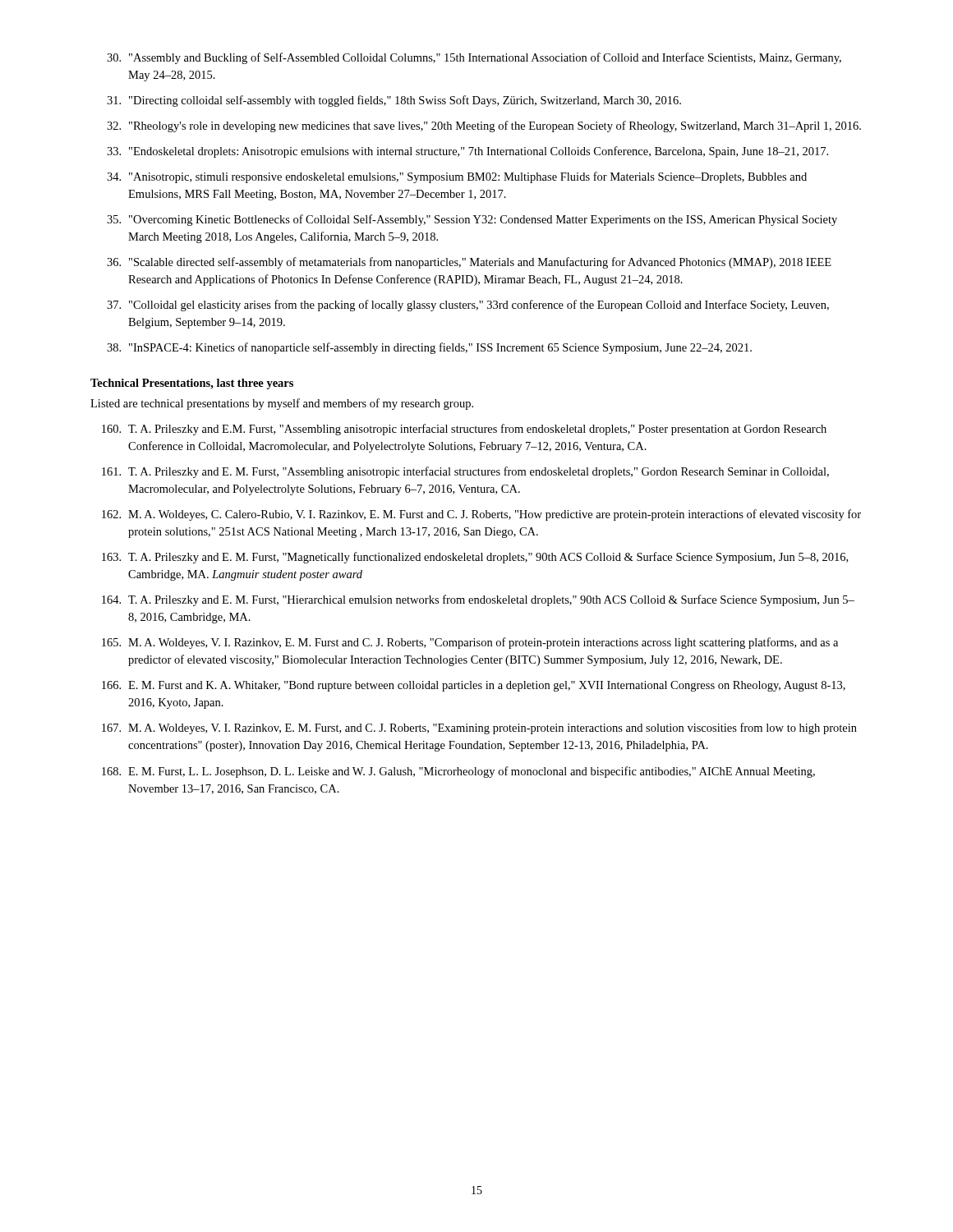Click the passage that begins "165. M. A. Woldeyes, V. I. Razinkov,"
The image size is (953, 1232).
click(x=476, y=652)
